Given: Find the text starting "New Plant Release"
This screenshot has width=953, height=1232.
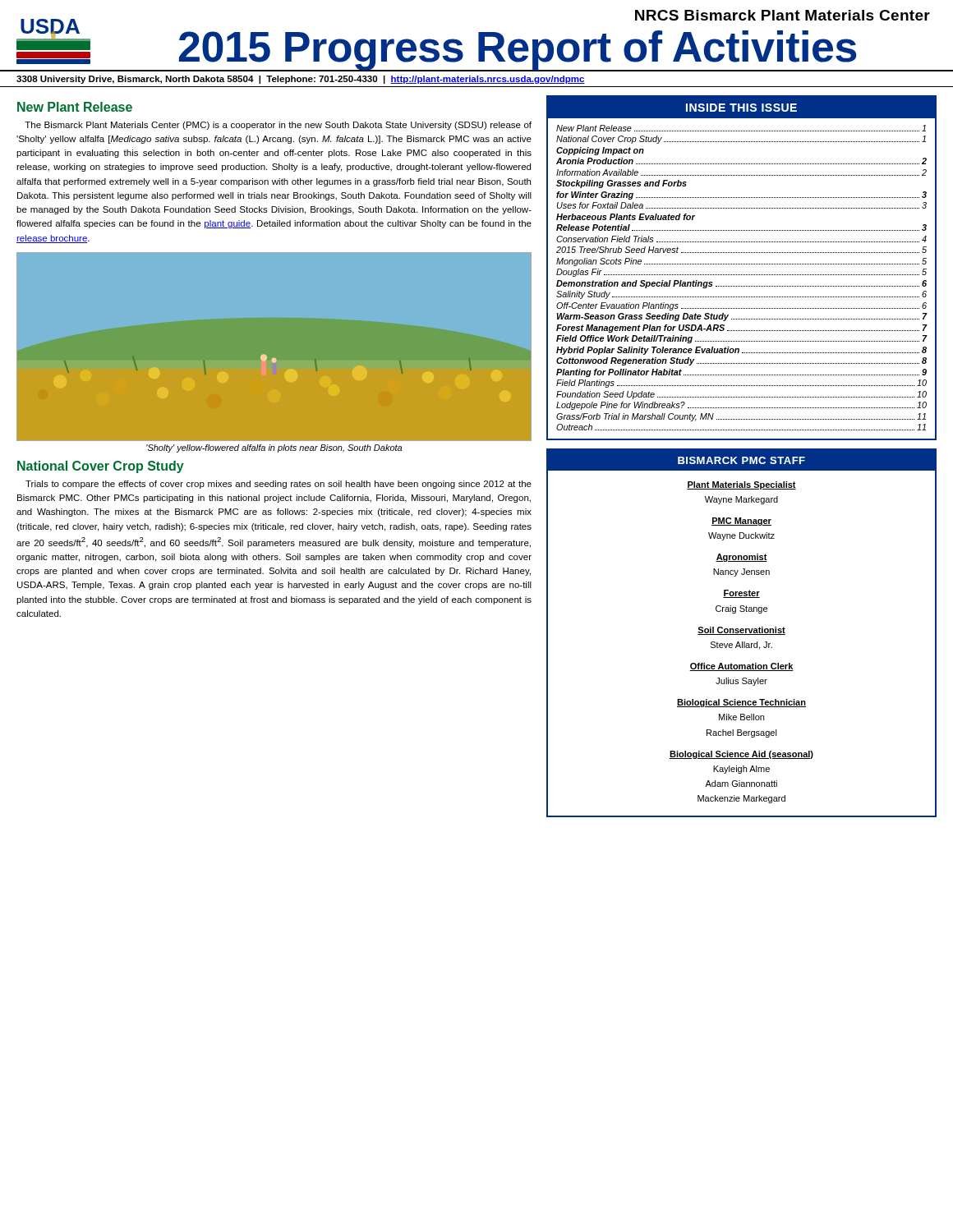Looking at the screenshot, I should coord(74,107).
